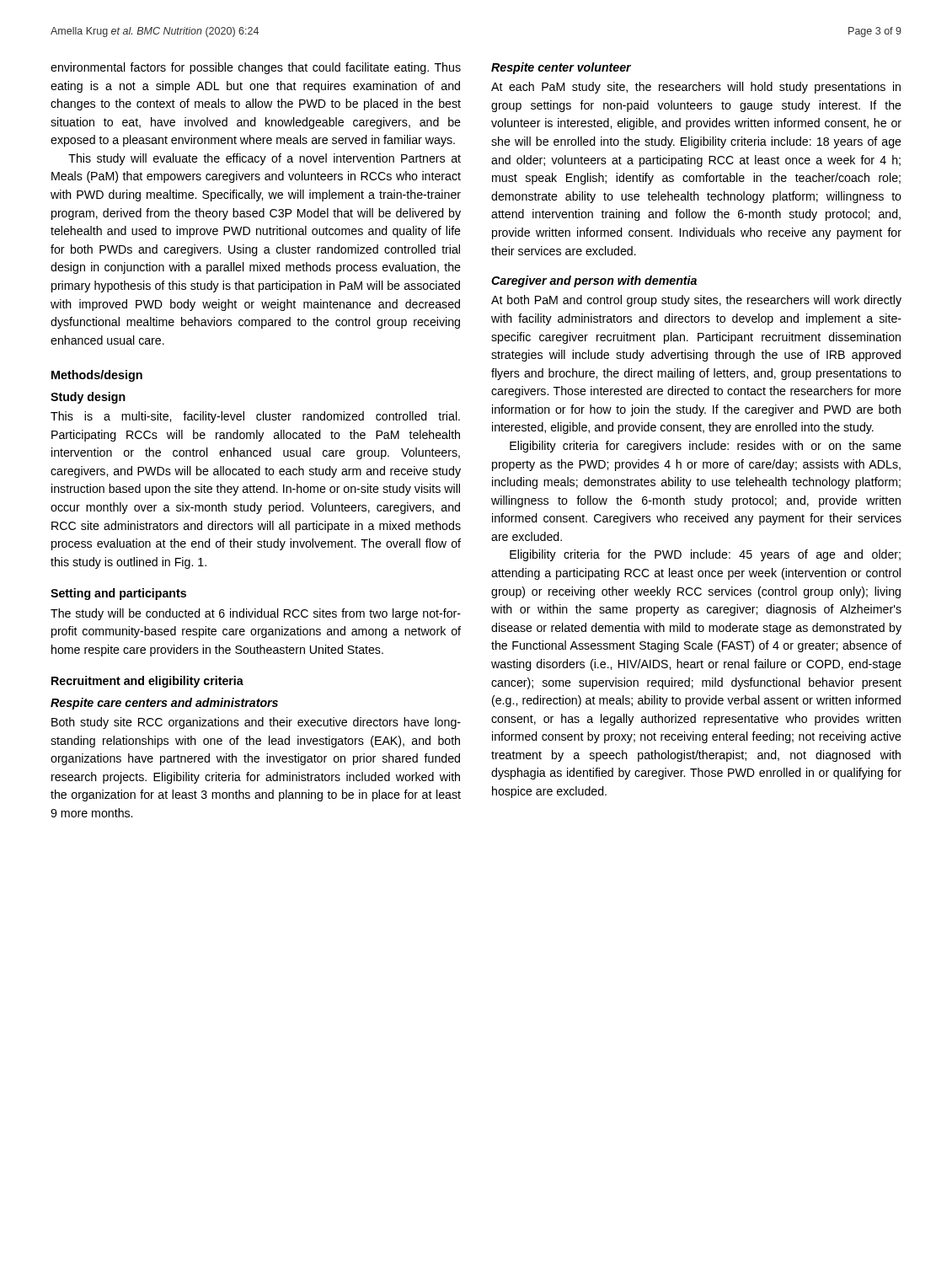This screenshot has height=1264, width=952.
Task: Navigate to the text starting "Both study site RCC organizations and their executive"
Action: (256, 768)
